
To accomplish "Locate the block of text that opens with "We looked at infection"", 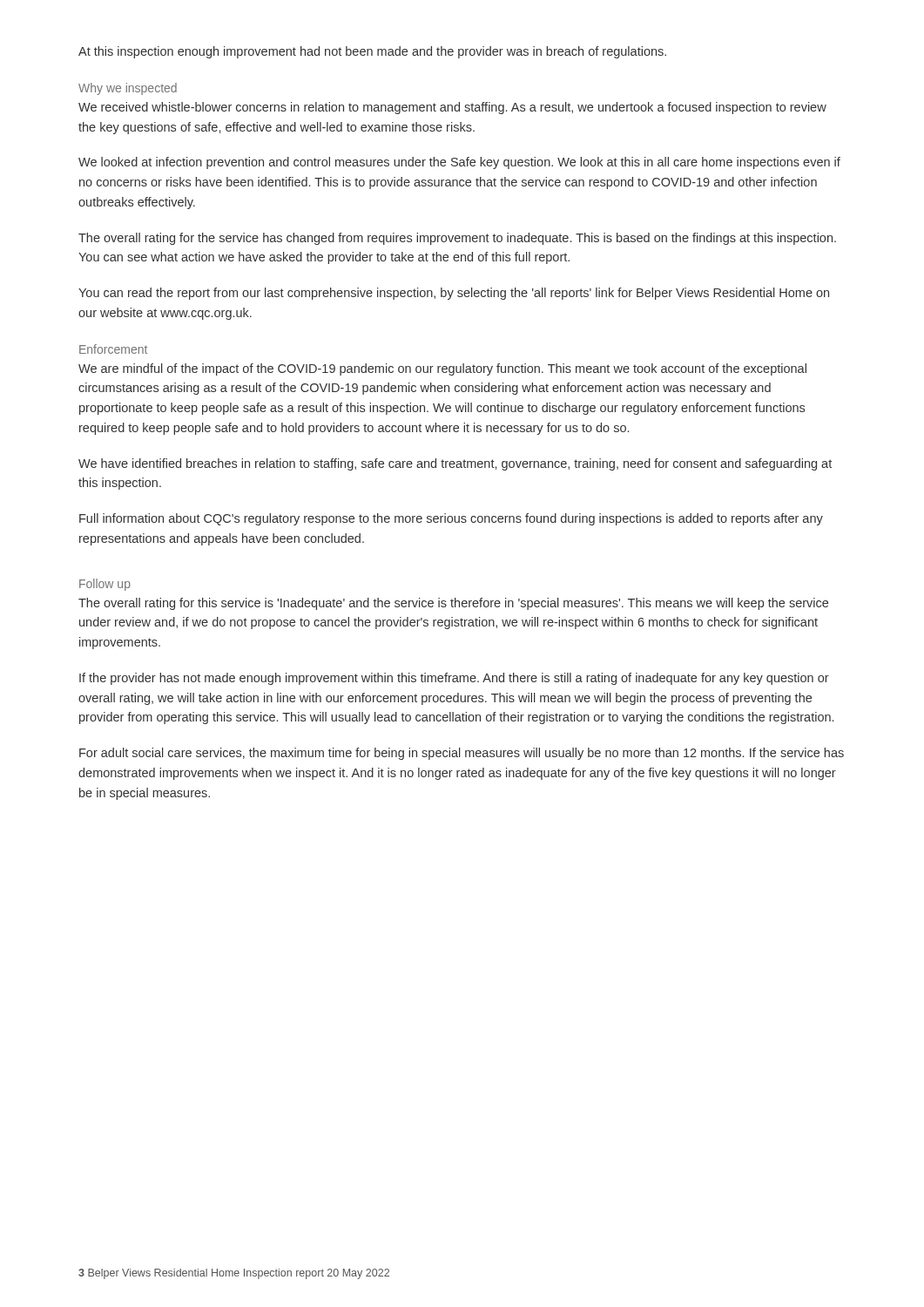I will pos(459,182).
